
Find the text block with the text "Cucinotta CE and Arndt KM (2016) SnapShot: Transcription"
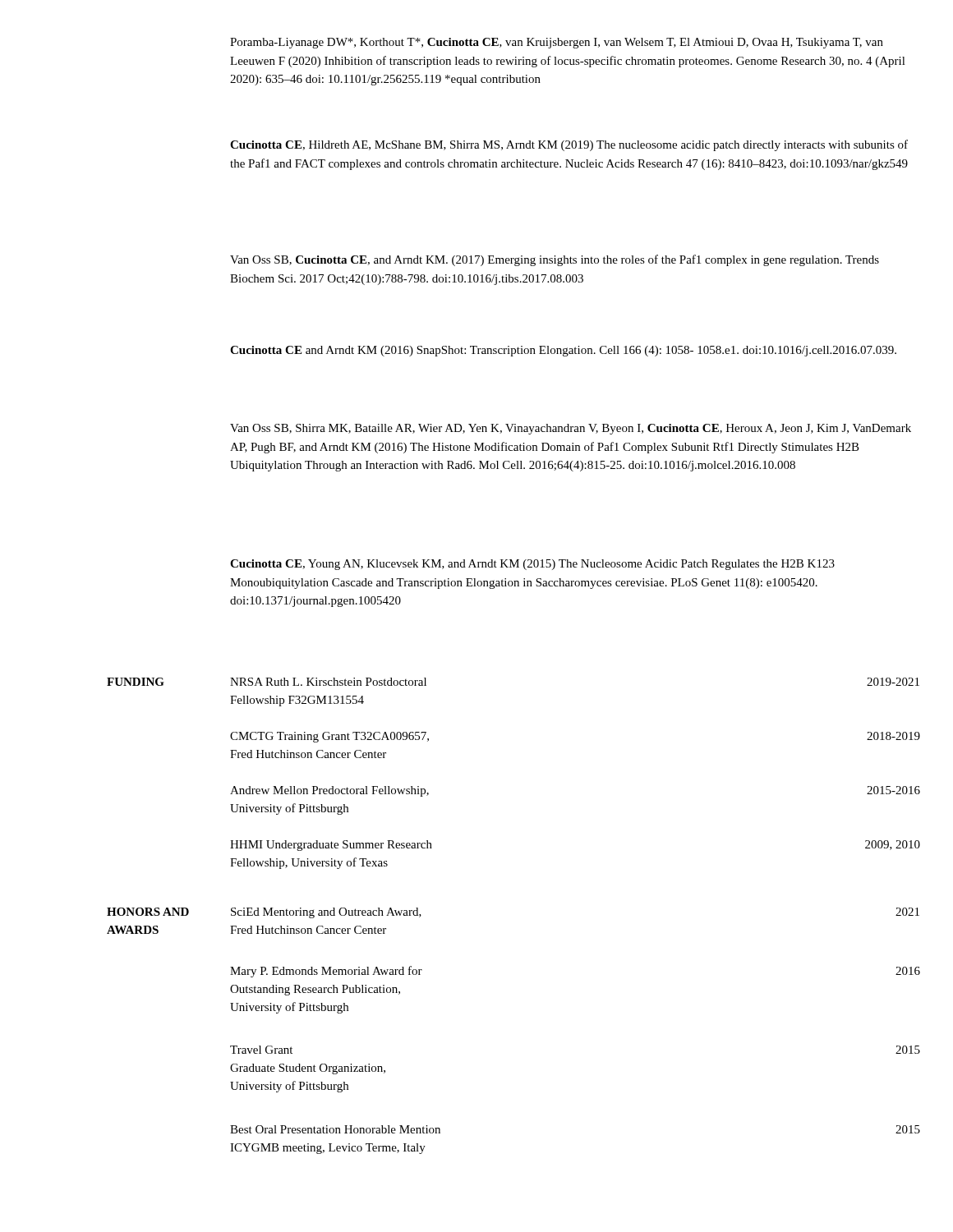[x=564, y=350]
